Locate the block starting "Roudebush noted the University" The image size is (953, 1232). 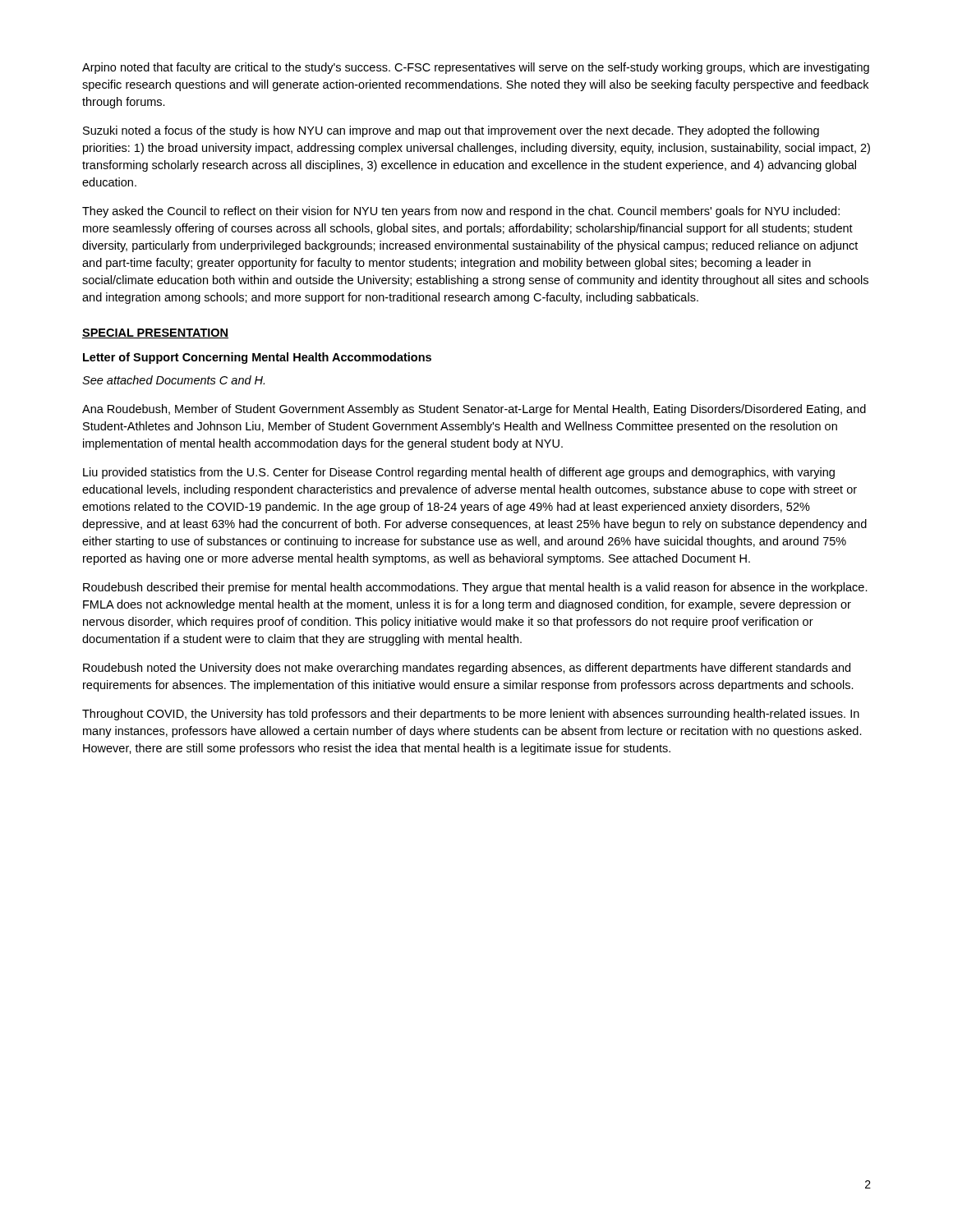tap(468, 677)
